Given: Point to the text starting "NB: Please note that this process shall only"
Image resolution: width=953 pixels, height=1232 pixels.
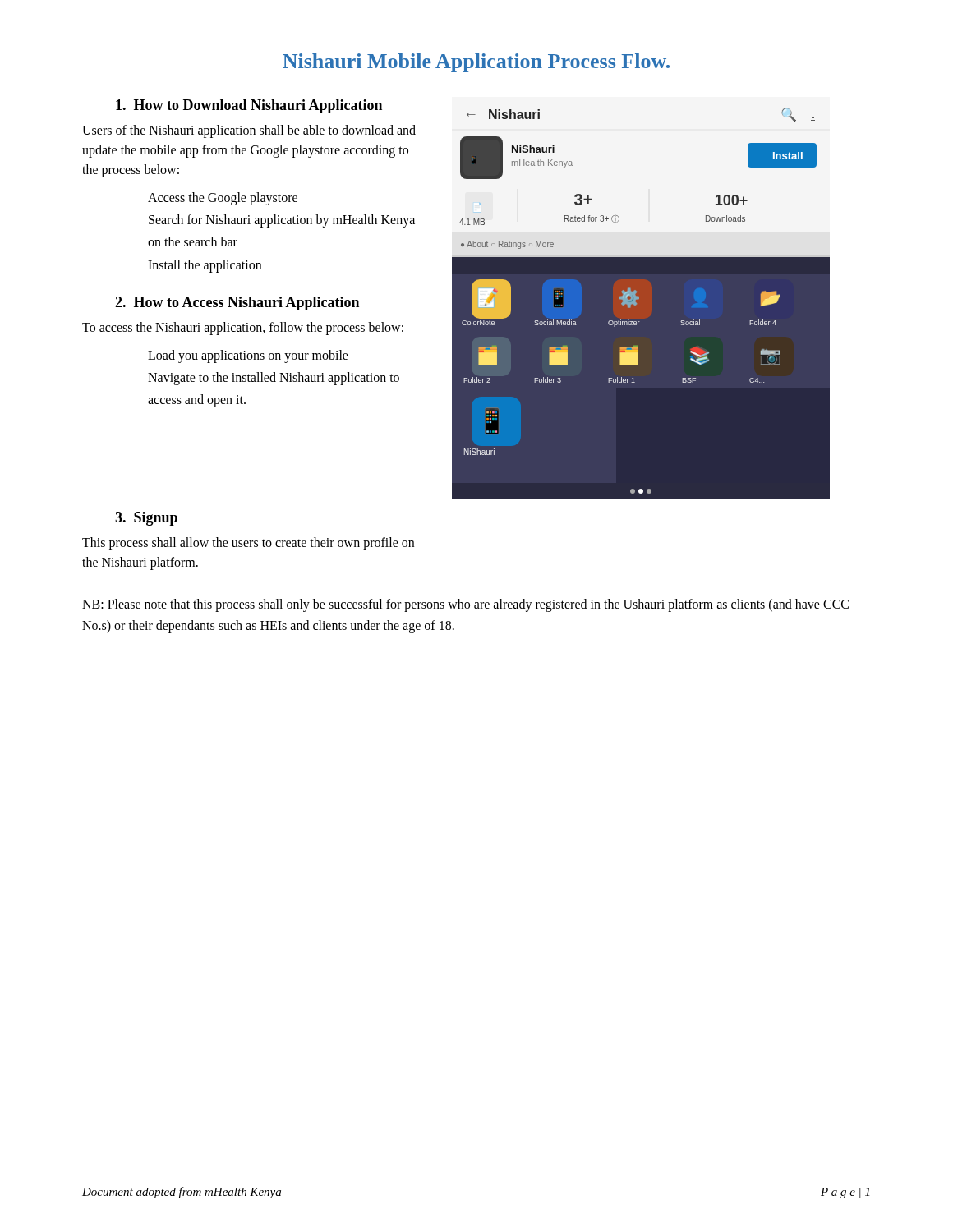Looking at the screenshot, I should tap(466, 615).
